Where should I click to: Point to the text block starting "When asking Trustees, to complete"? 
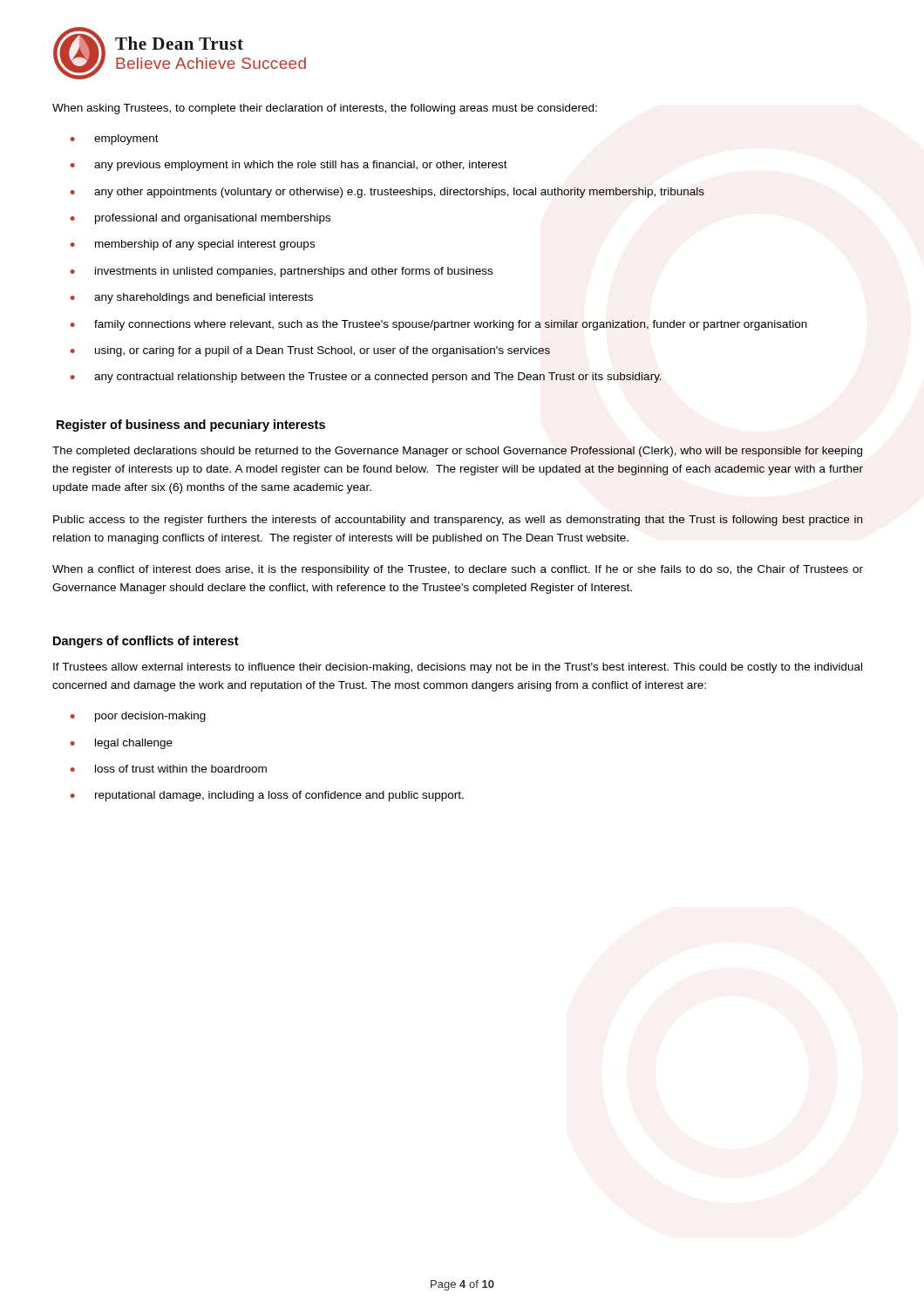pos(325,108)
